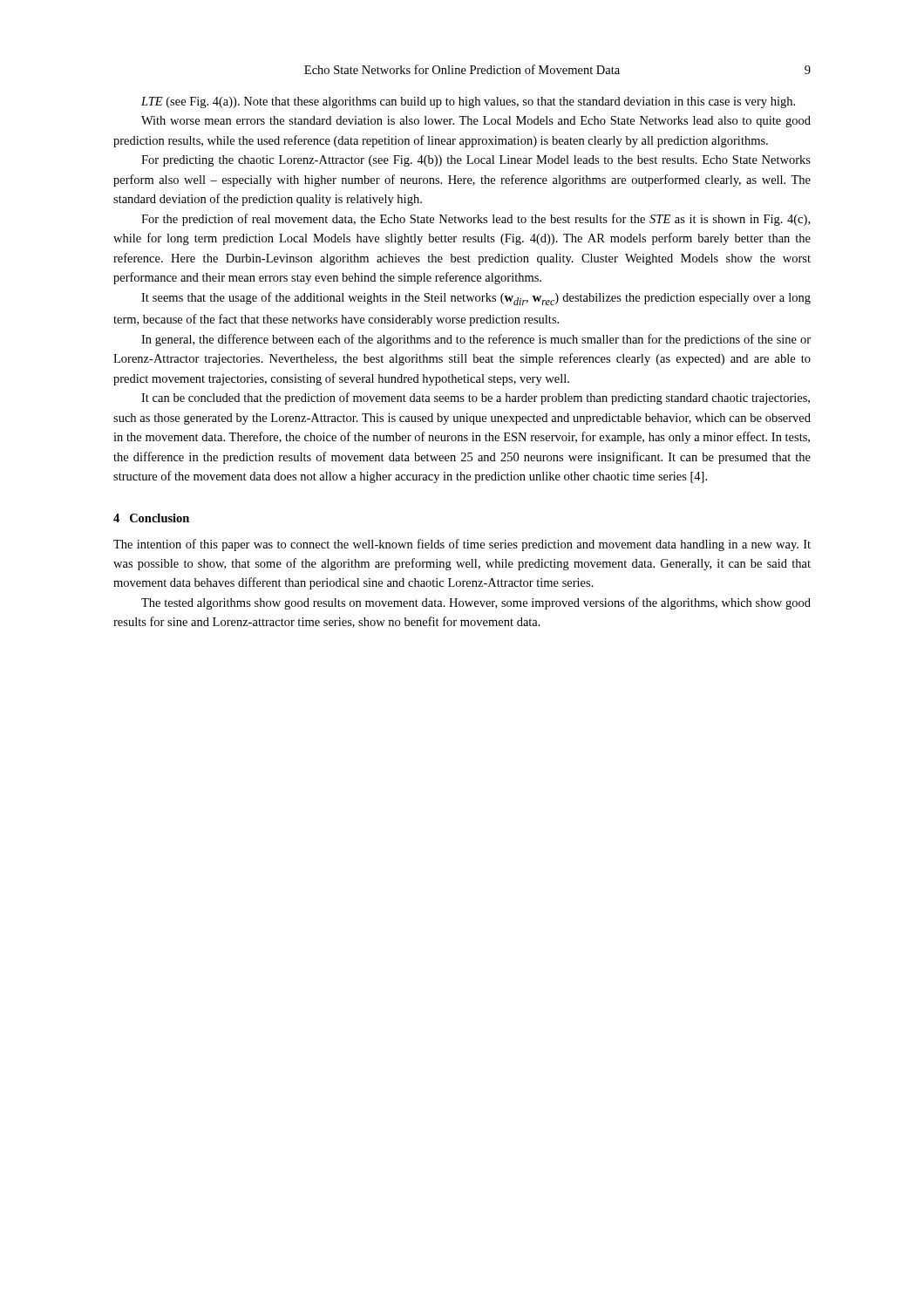Screen dimensions: 1308x924
Task: Find the block on this page that starts "For the prediction of real"
Action: [462, 248]
